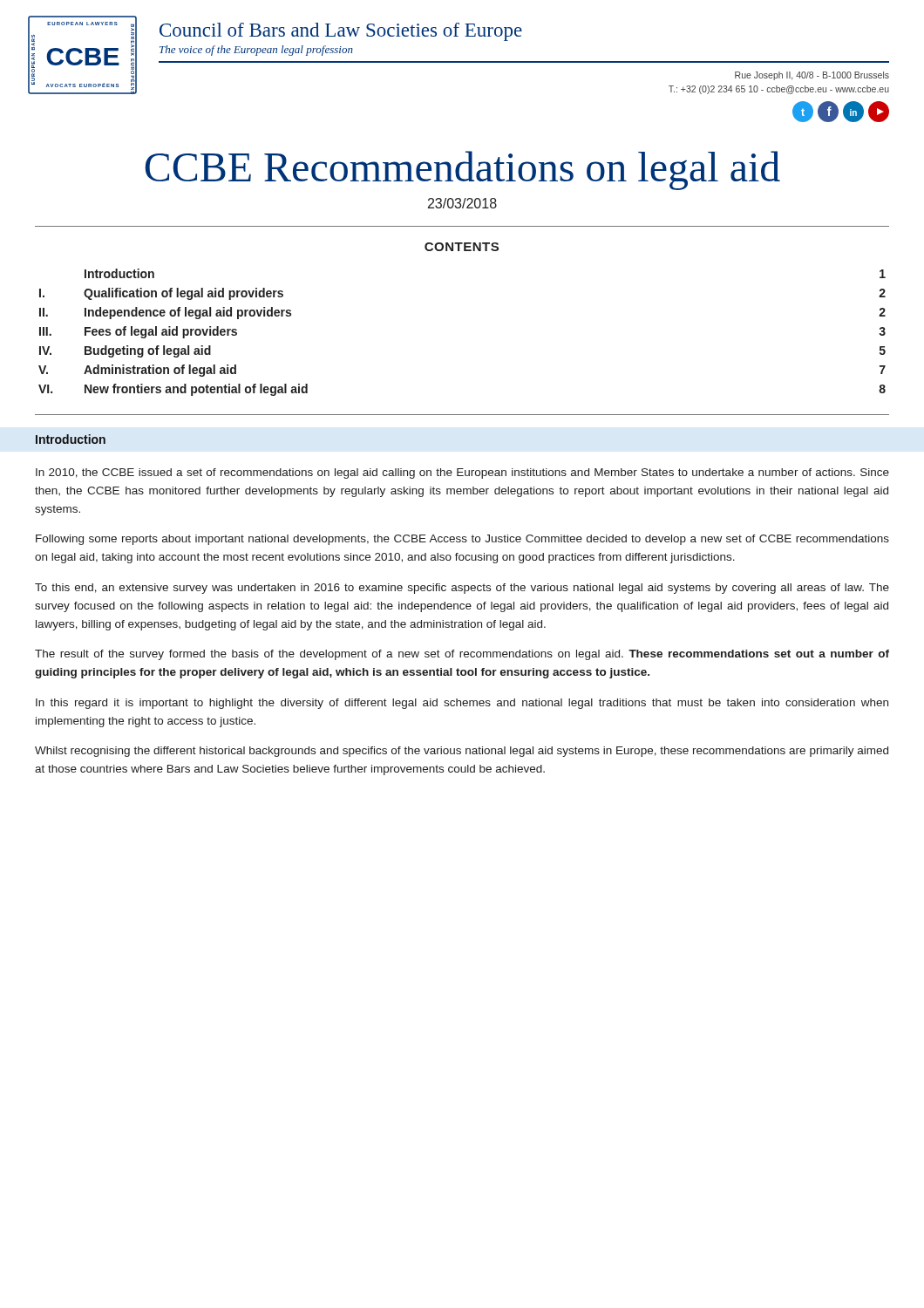Locate the text block that reads "In this regard it is important to"
This screenshot has height=1308, width=924.
[462, 711]
